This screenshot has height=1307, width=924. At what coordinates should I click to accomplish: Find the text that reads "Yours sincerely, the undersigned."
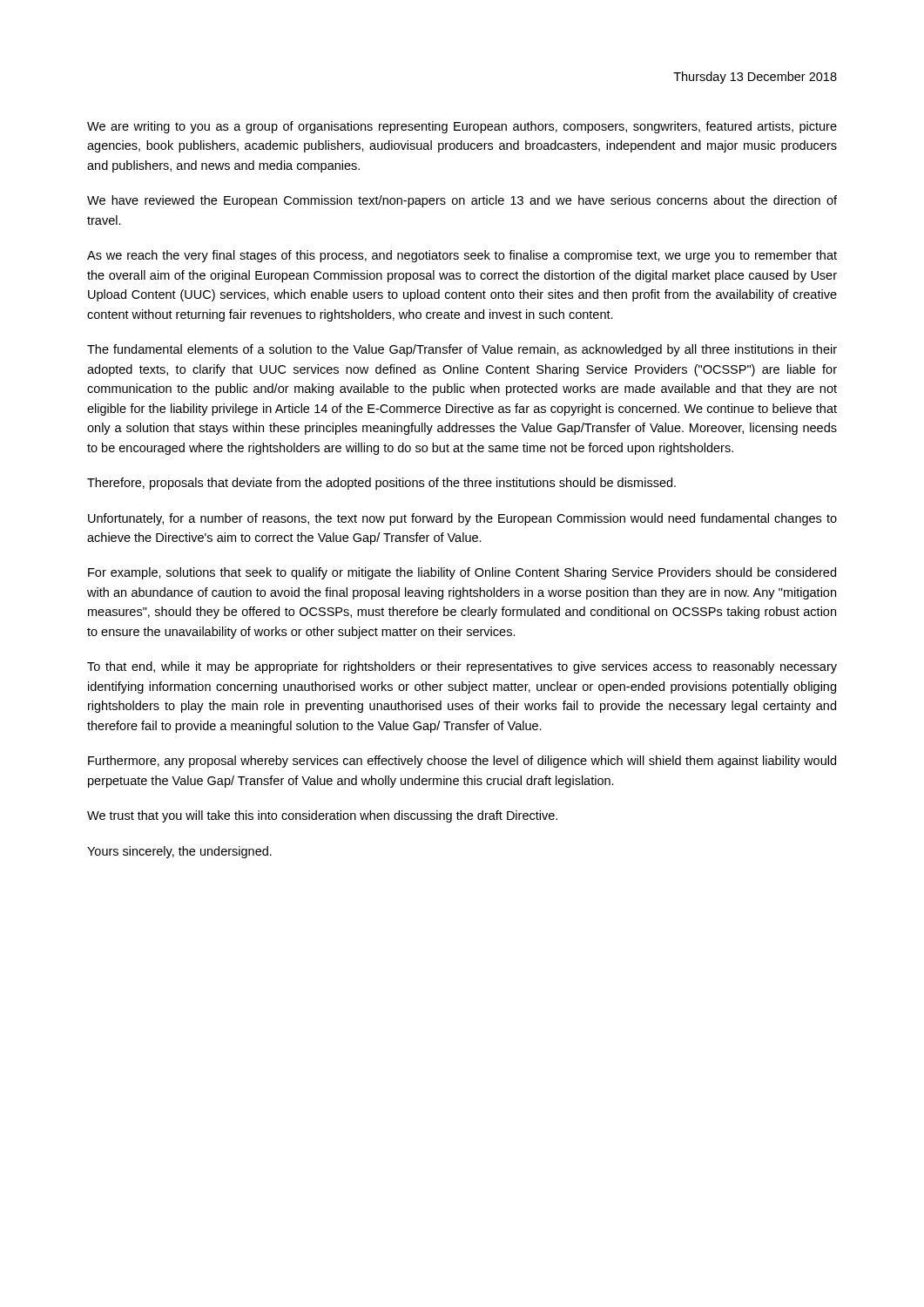click(180, 851)
